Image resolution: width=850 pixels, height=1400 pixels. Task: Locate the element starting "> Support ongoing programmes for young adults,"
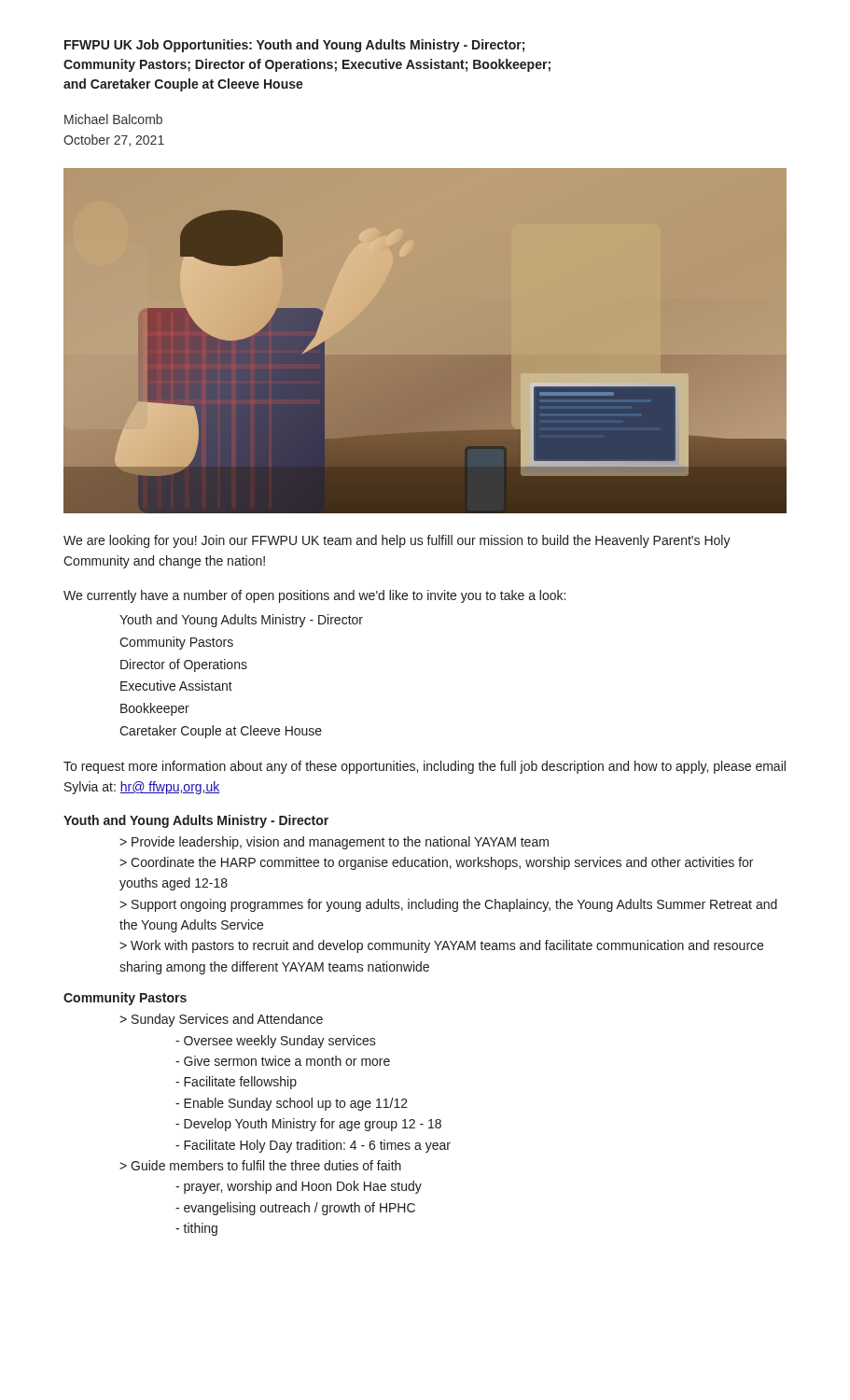[x=448, y=915]
